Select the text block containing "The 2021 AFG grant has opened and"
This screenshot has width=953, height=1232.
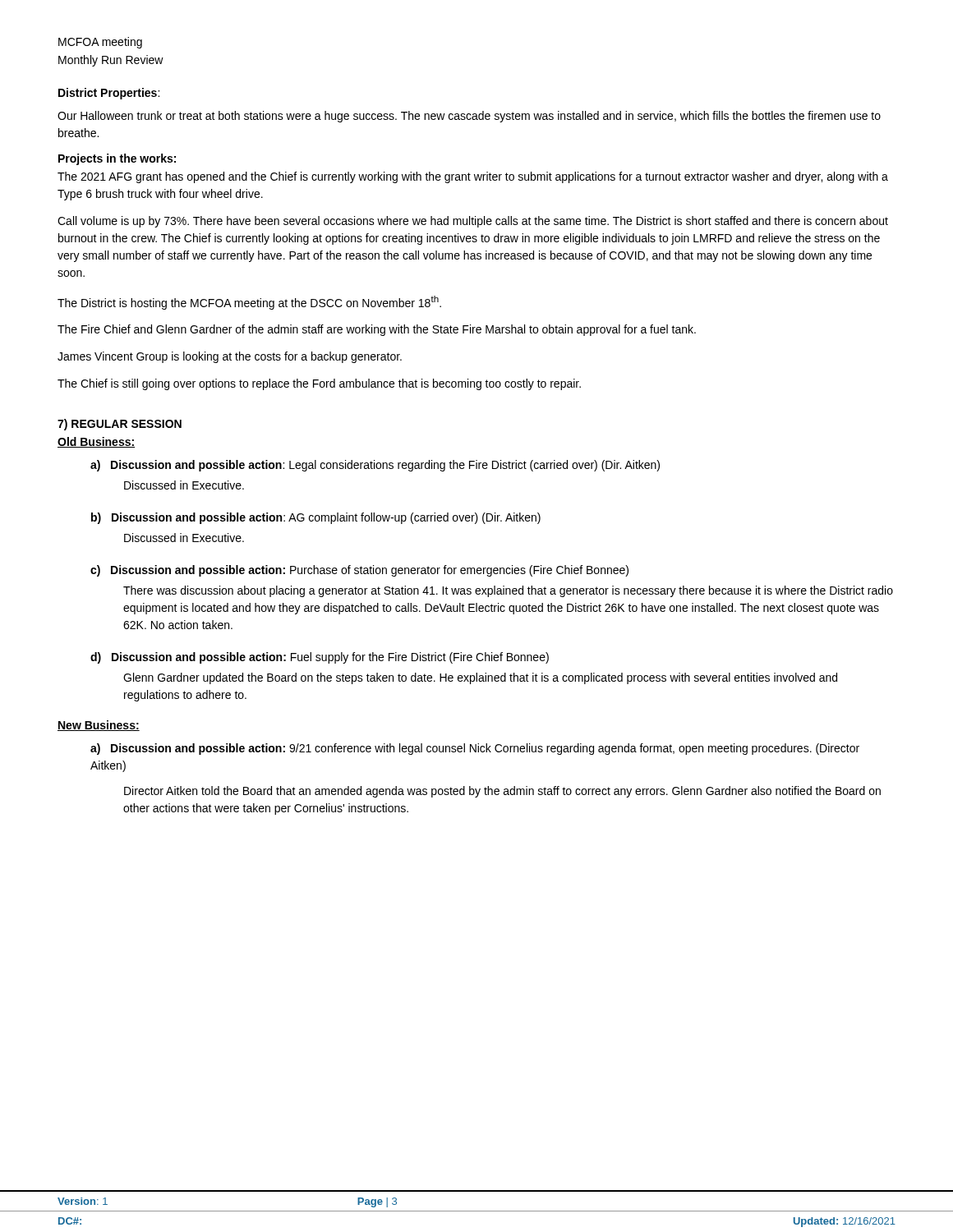473,185
